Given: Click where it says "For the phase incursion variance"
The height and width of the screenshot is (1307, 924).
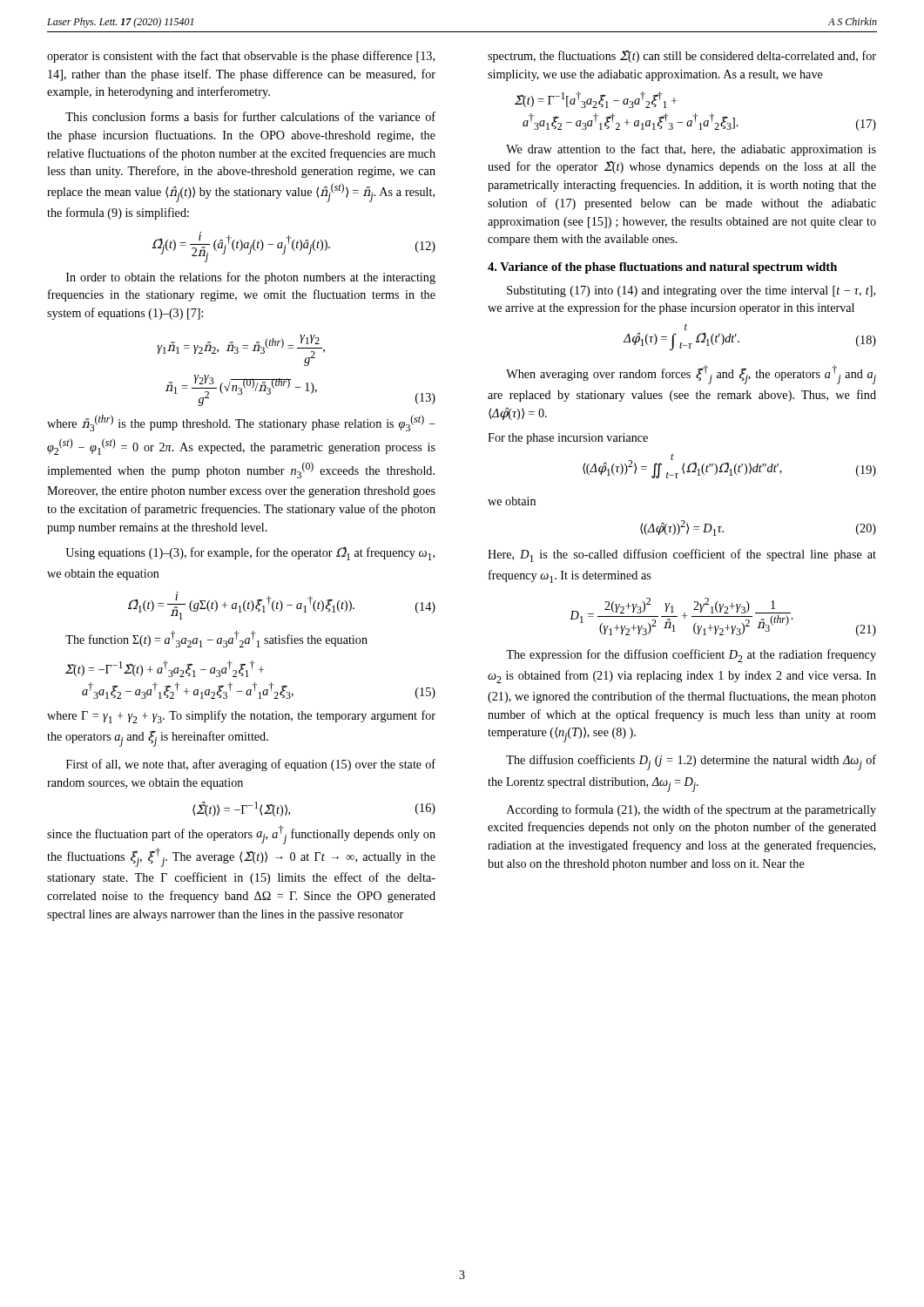Looking at the screenshot, I should click(x=568, y=439).
